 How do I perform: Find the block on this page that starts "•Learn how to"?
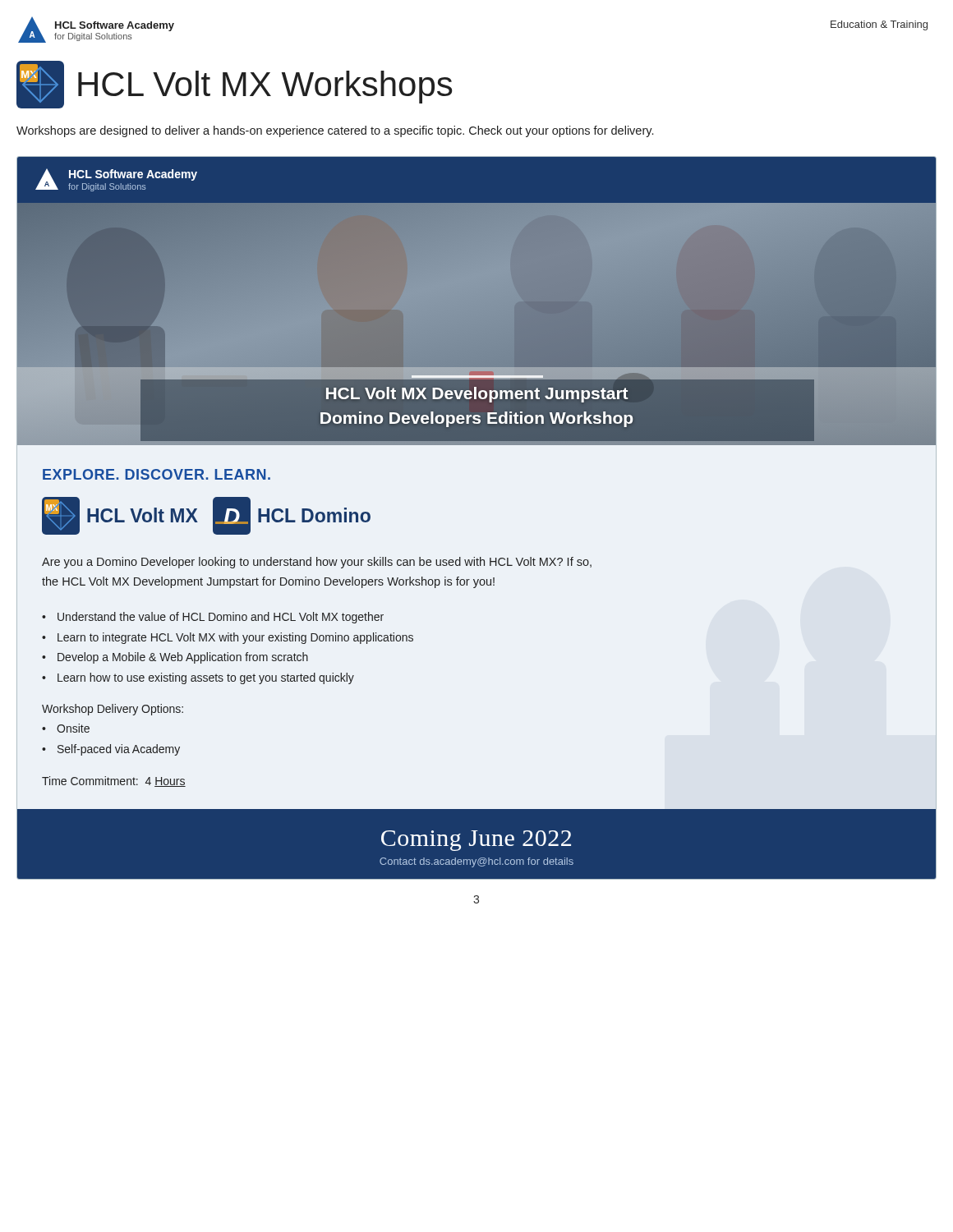tap(198, 678)
